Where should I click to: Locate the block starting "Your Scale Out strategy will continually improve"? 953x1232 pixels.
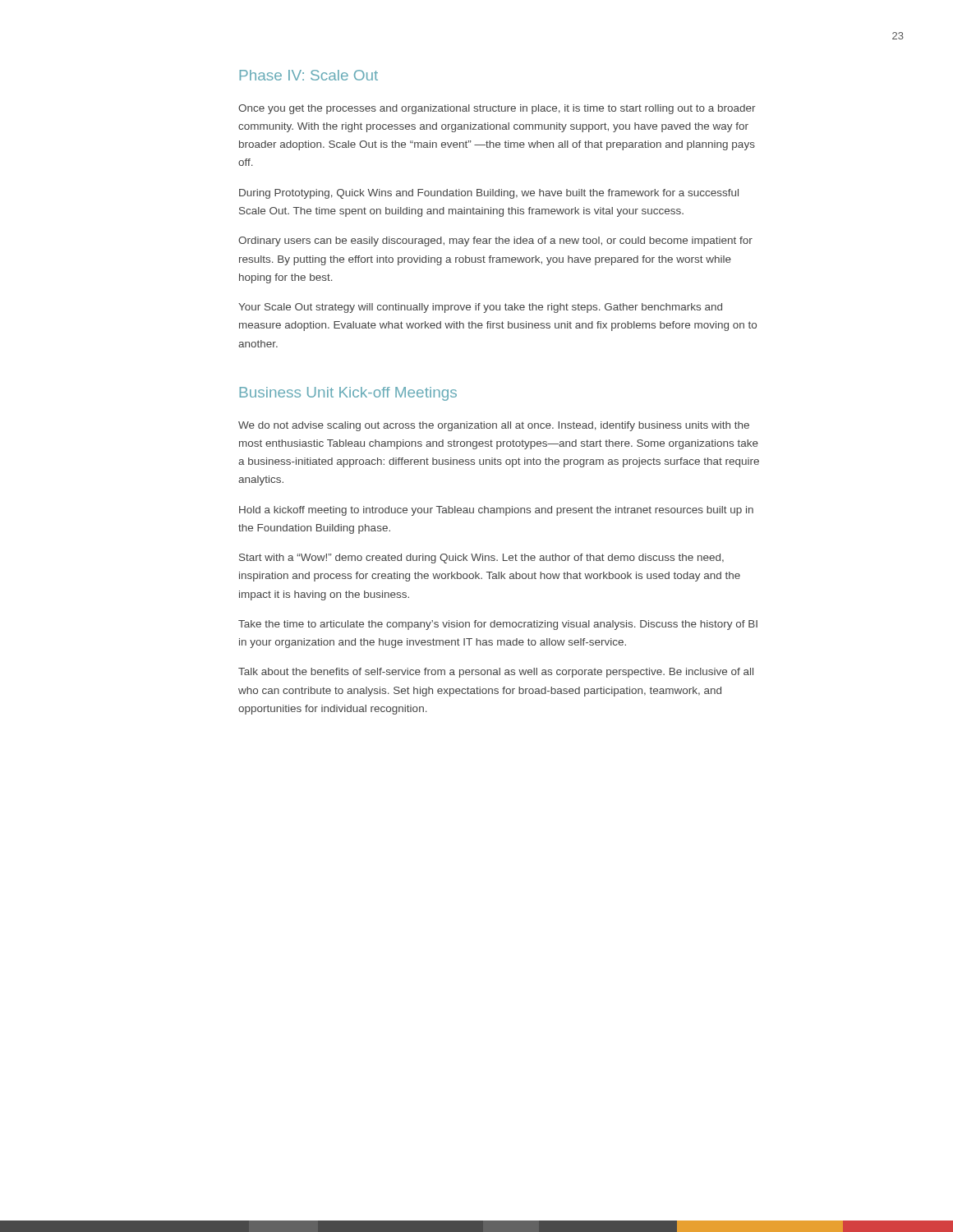tap(501, 326)
